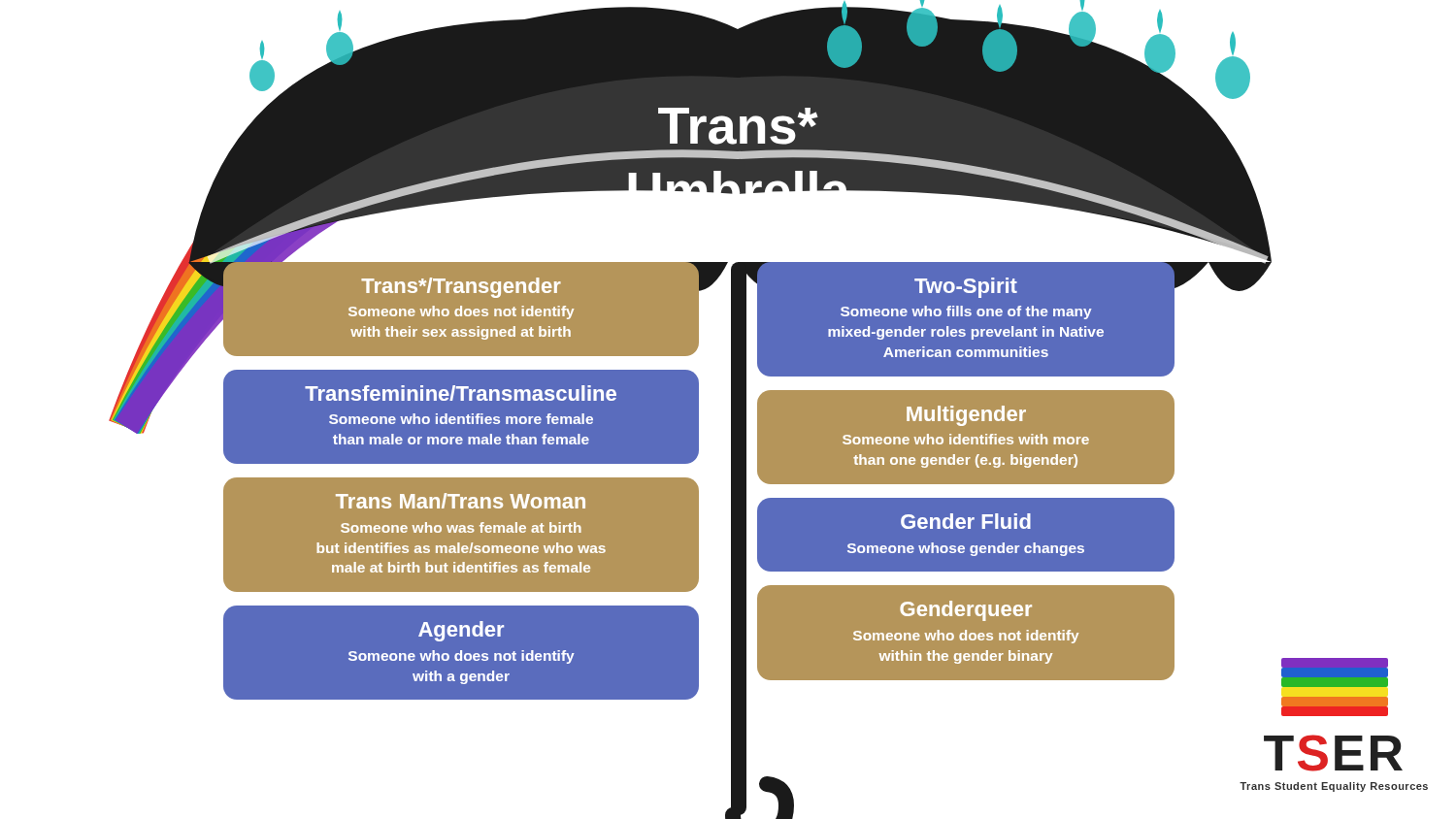
Task: Find the block on this page that starts "Multigender Someone who identifies with morethan one"
Action: 966,436
